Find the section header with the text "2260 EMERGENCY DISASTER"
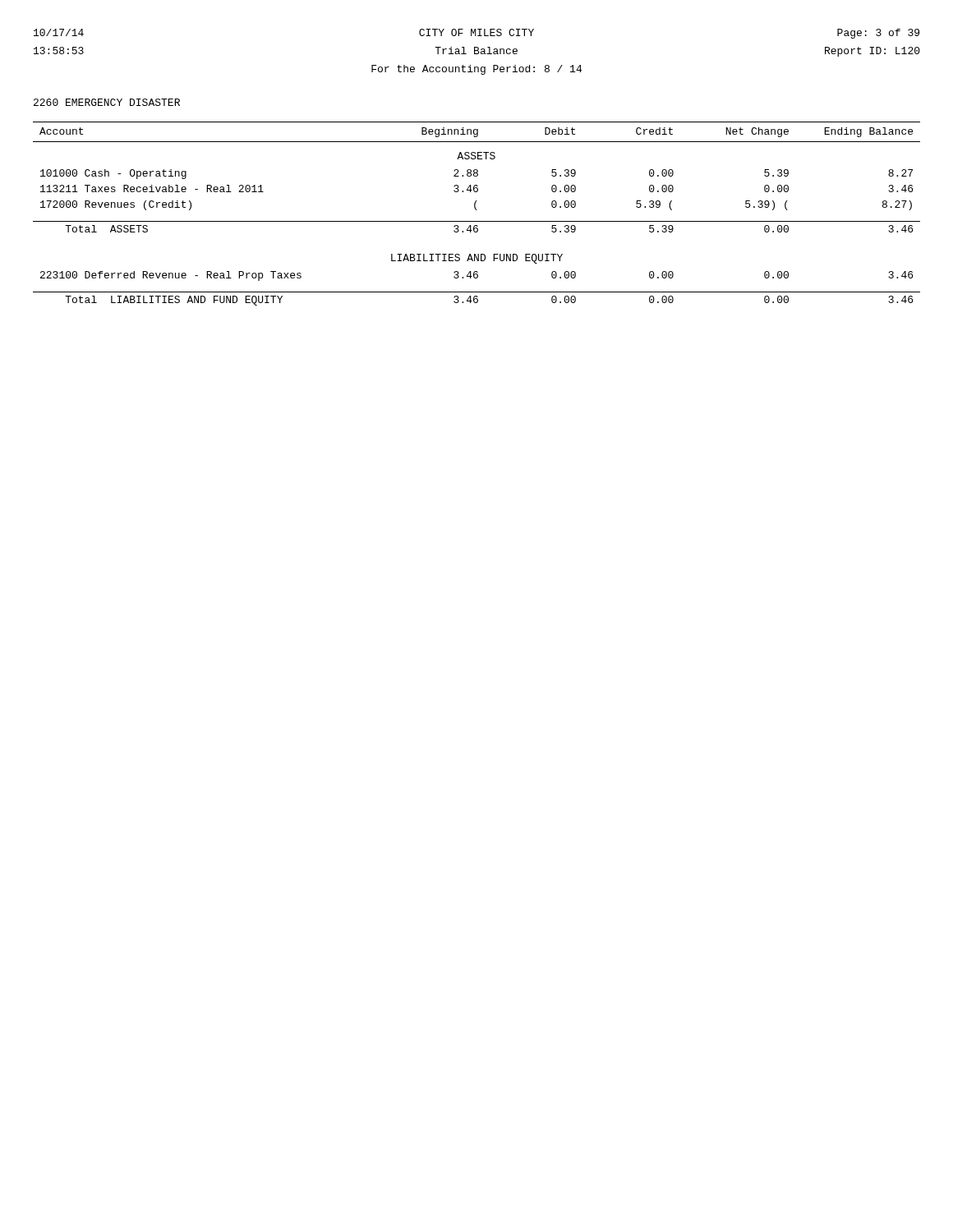 [x=107, y=103]
